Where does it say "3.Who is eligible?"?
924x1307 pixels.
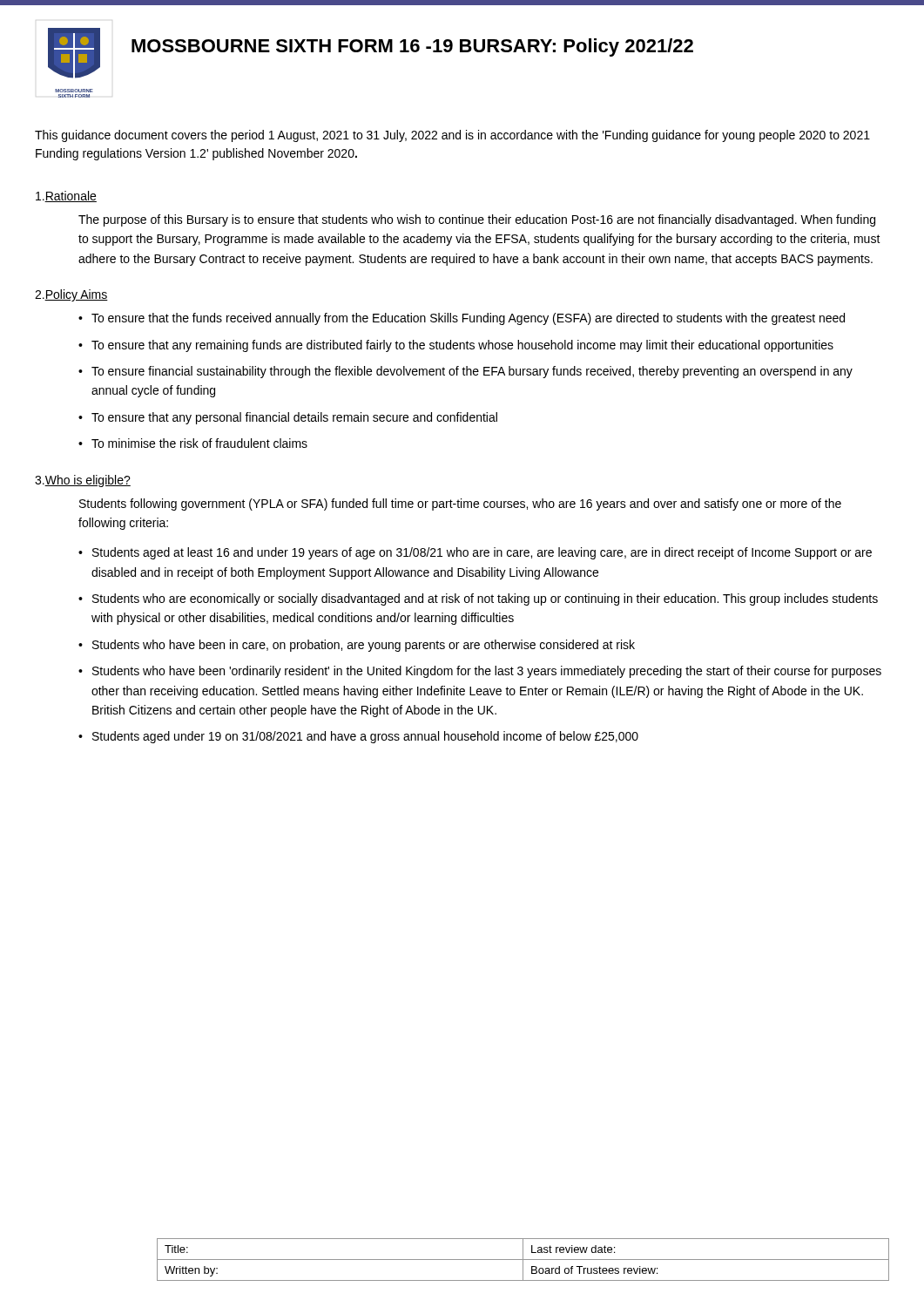point(83,480)
